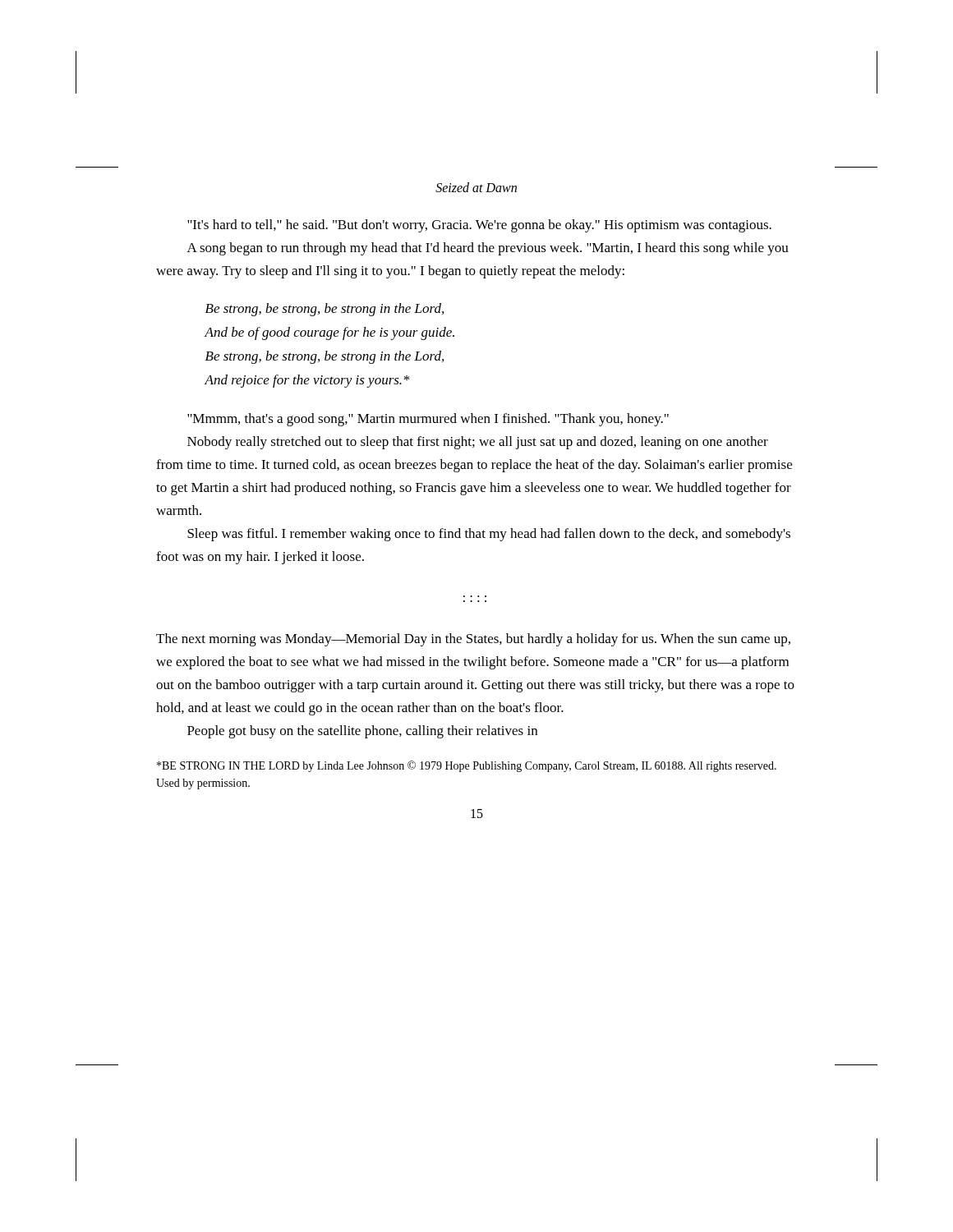This screenshot has width=953, height=1232.
Task: Click the passage that begins ""It's hard to"
Action: pos(476,225)
